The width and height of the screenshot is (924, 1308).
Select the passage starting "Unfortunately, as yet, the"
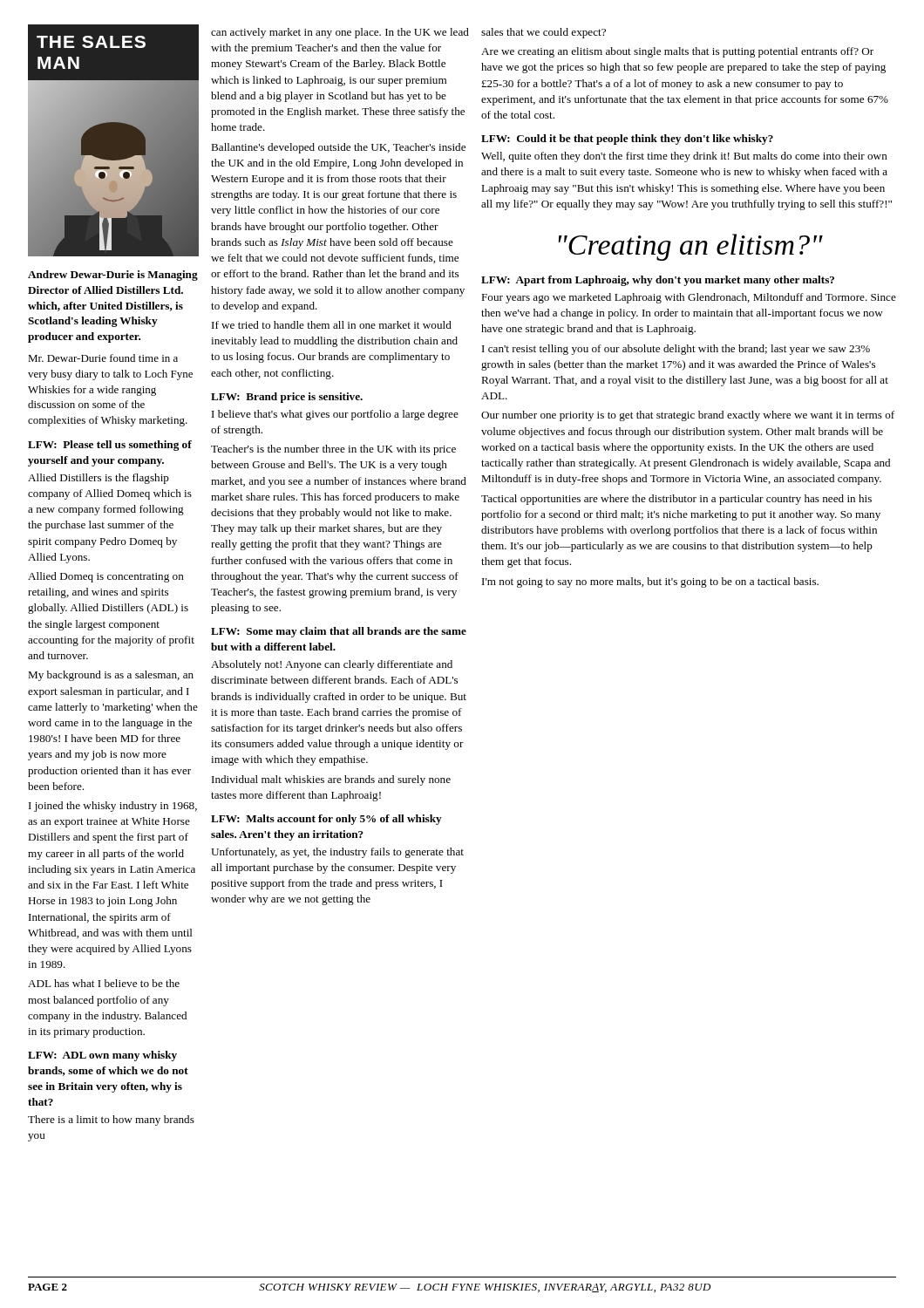coord(340,876)
